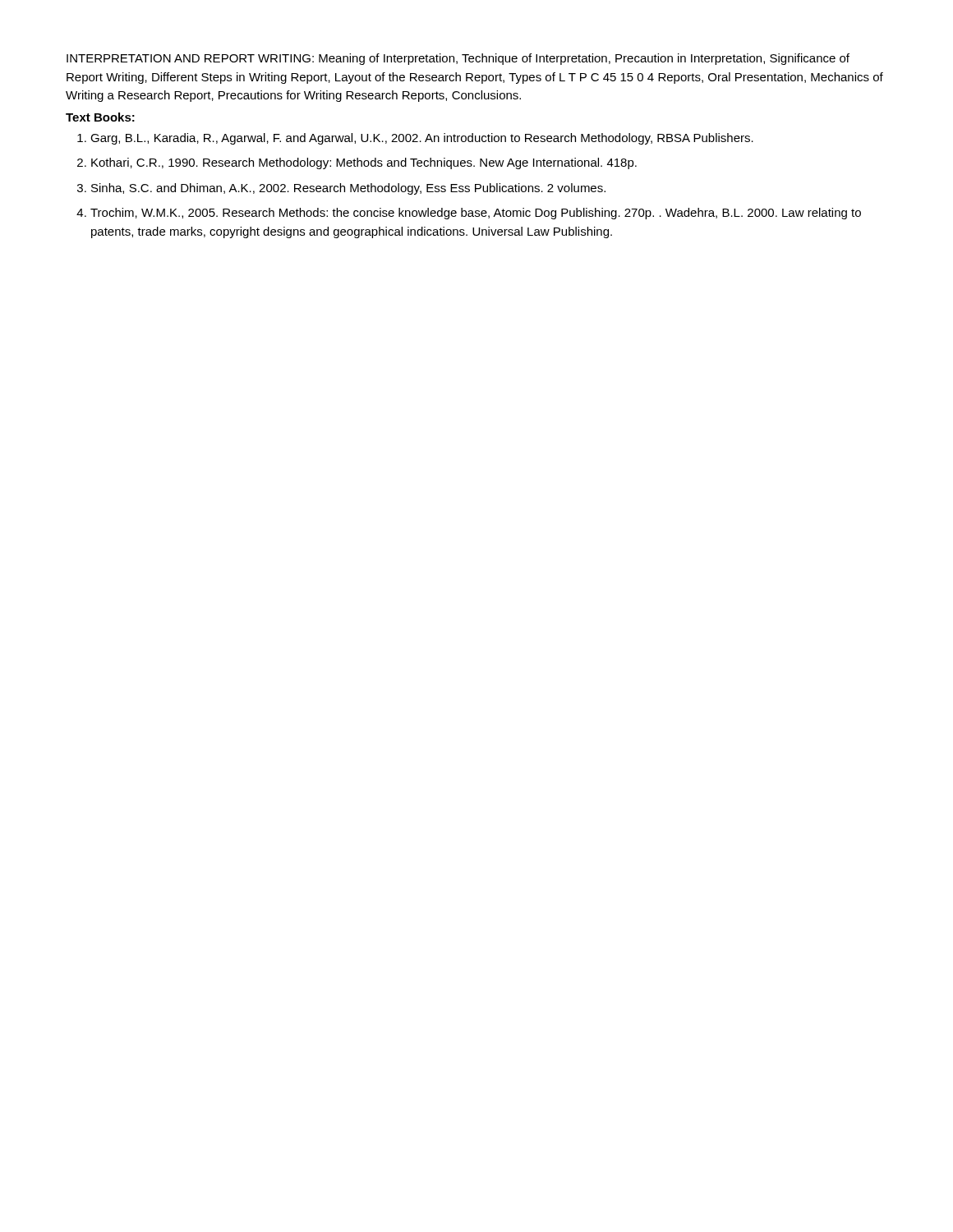Click on the text block starting "Garg, B.L., Karadia, R., Agarwal, F. and"
Image resolution: width=953 pixels, height=1232 pixels.
(422, 137)
